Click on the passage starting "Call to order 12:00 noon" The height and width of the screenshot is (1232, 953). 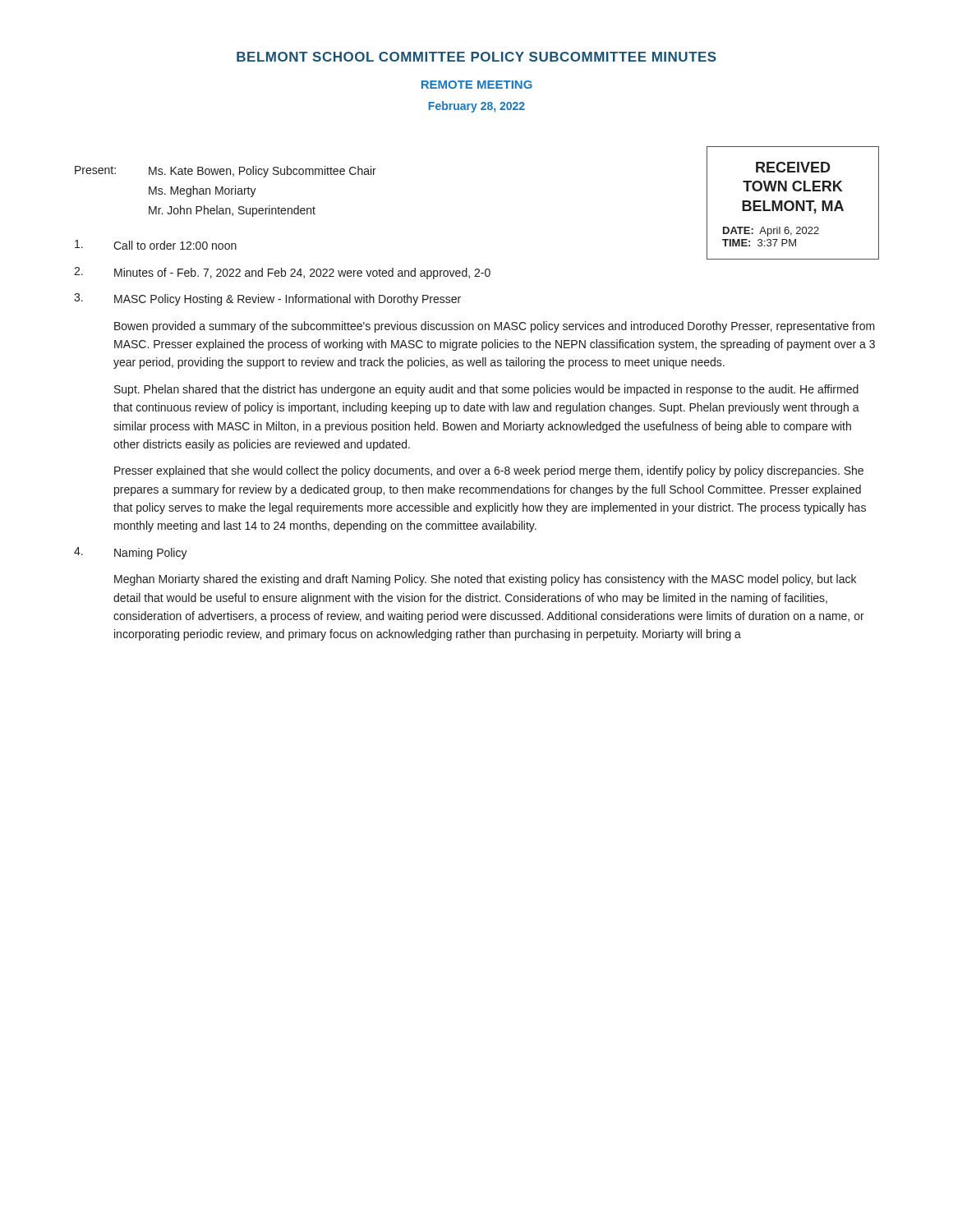(187, 248)
